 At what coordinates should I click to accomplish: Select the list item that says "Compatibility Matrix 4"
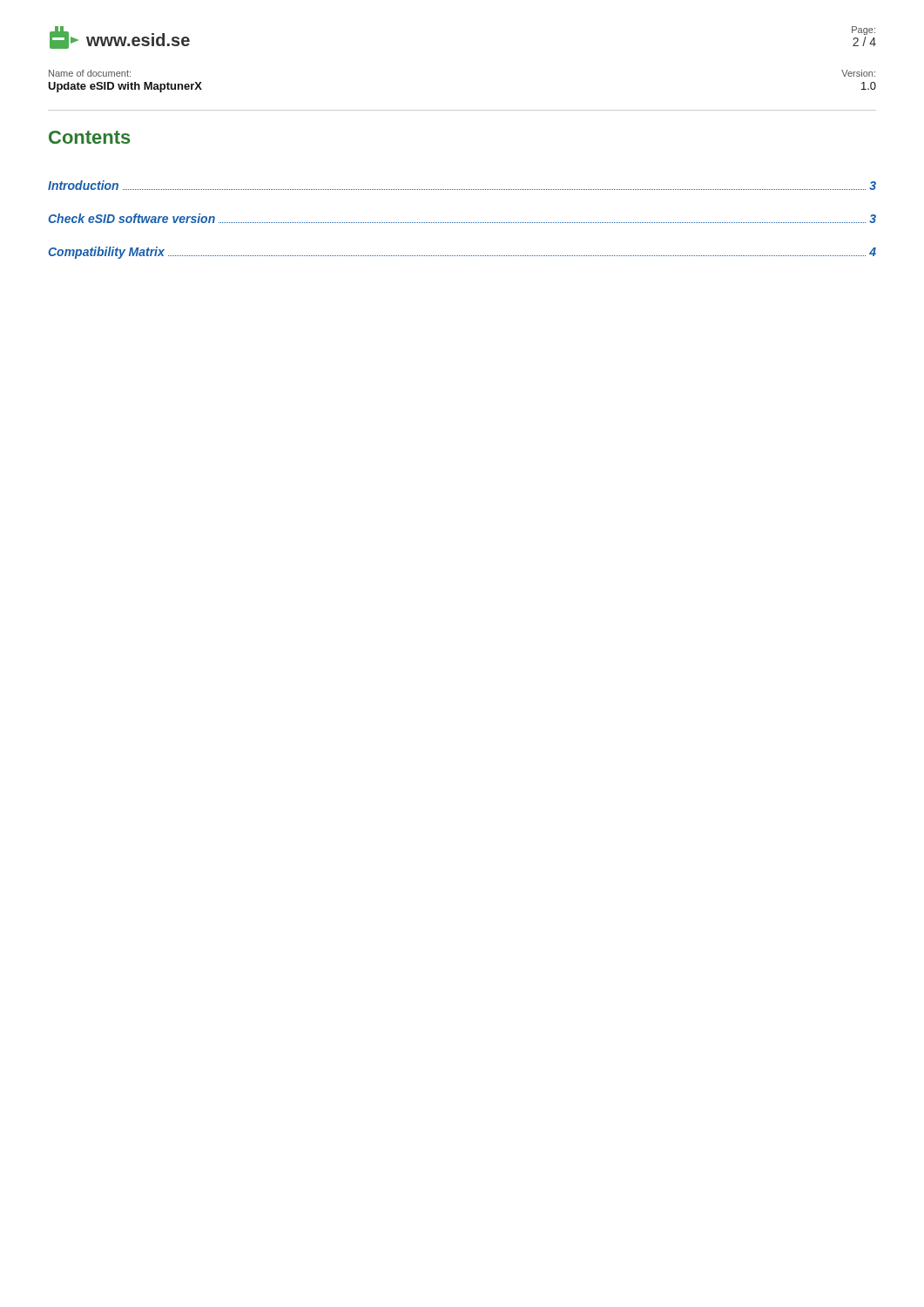click(x=462, y=252)
